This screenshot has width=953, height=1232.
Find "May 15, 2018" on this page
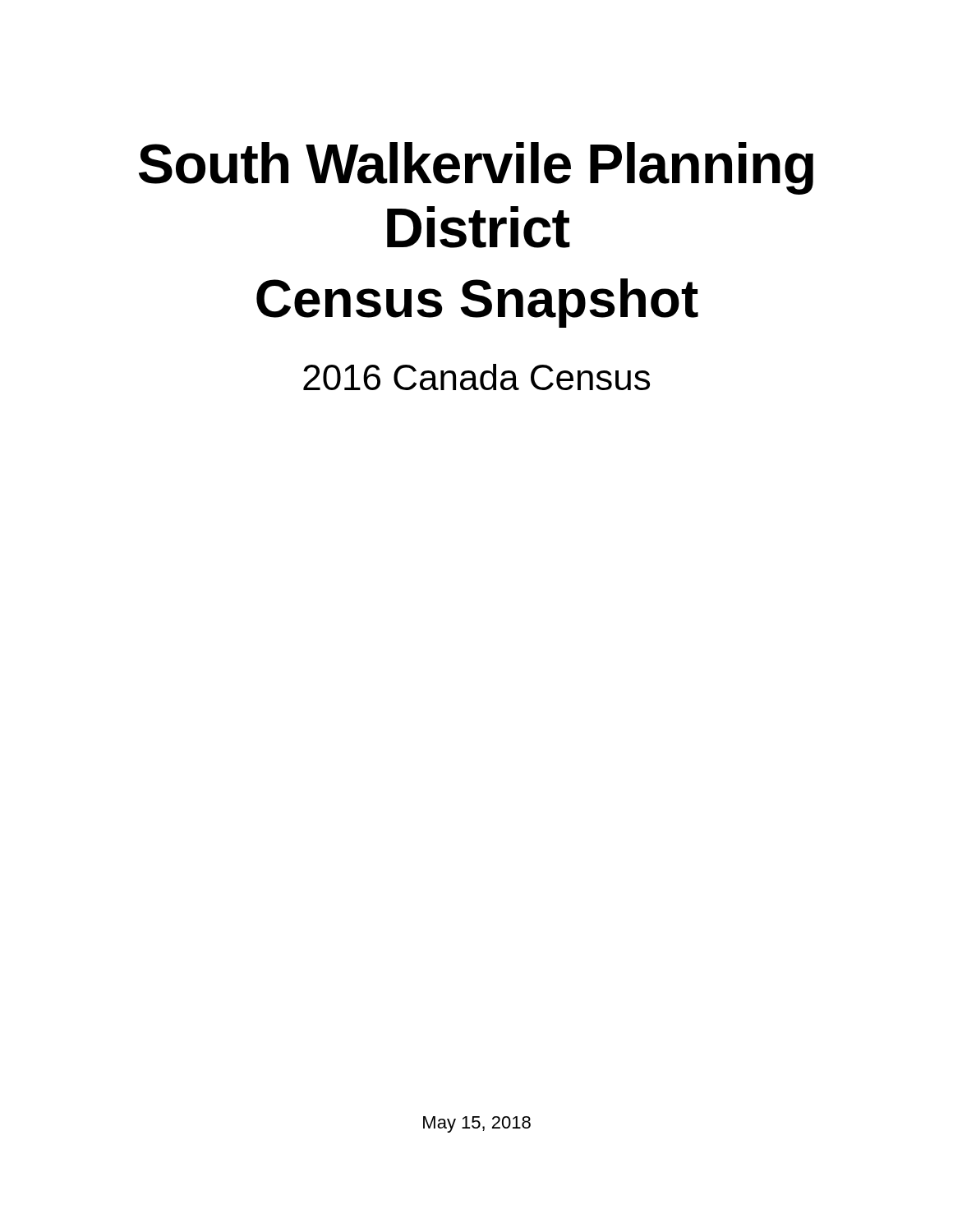point(476,1122)
